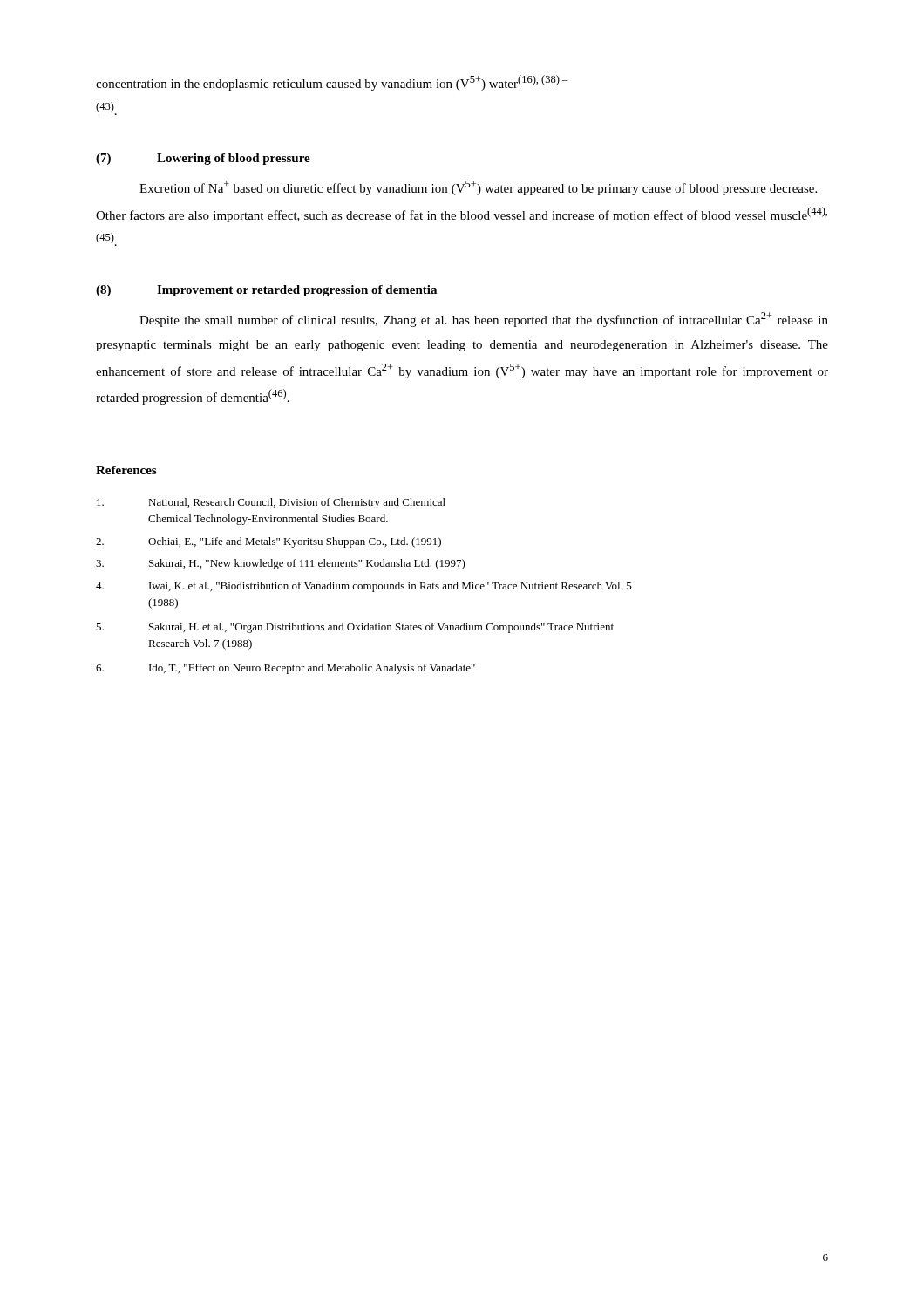Navigate to the passage starting "(8) Improvement or retarded progression"
The width and height of the screenshot is (924, 1308).
[x=267, y=290]
